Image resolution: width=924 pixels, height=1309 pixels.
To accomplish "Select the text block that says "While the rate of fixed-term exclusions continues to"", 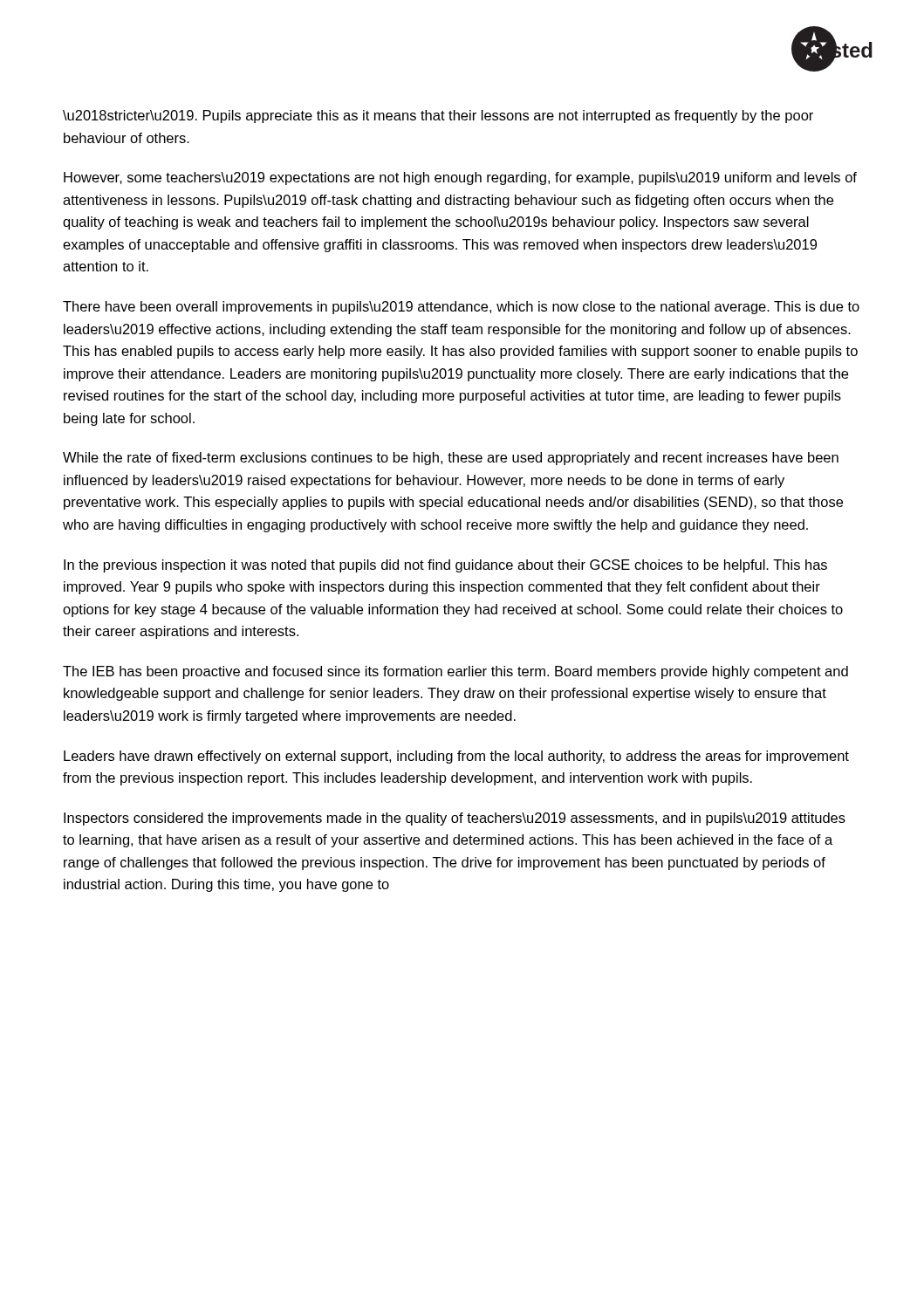I will [x=453, y=491].
